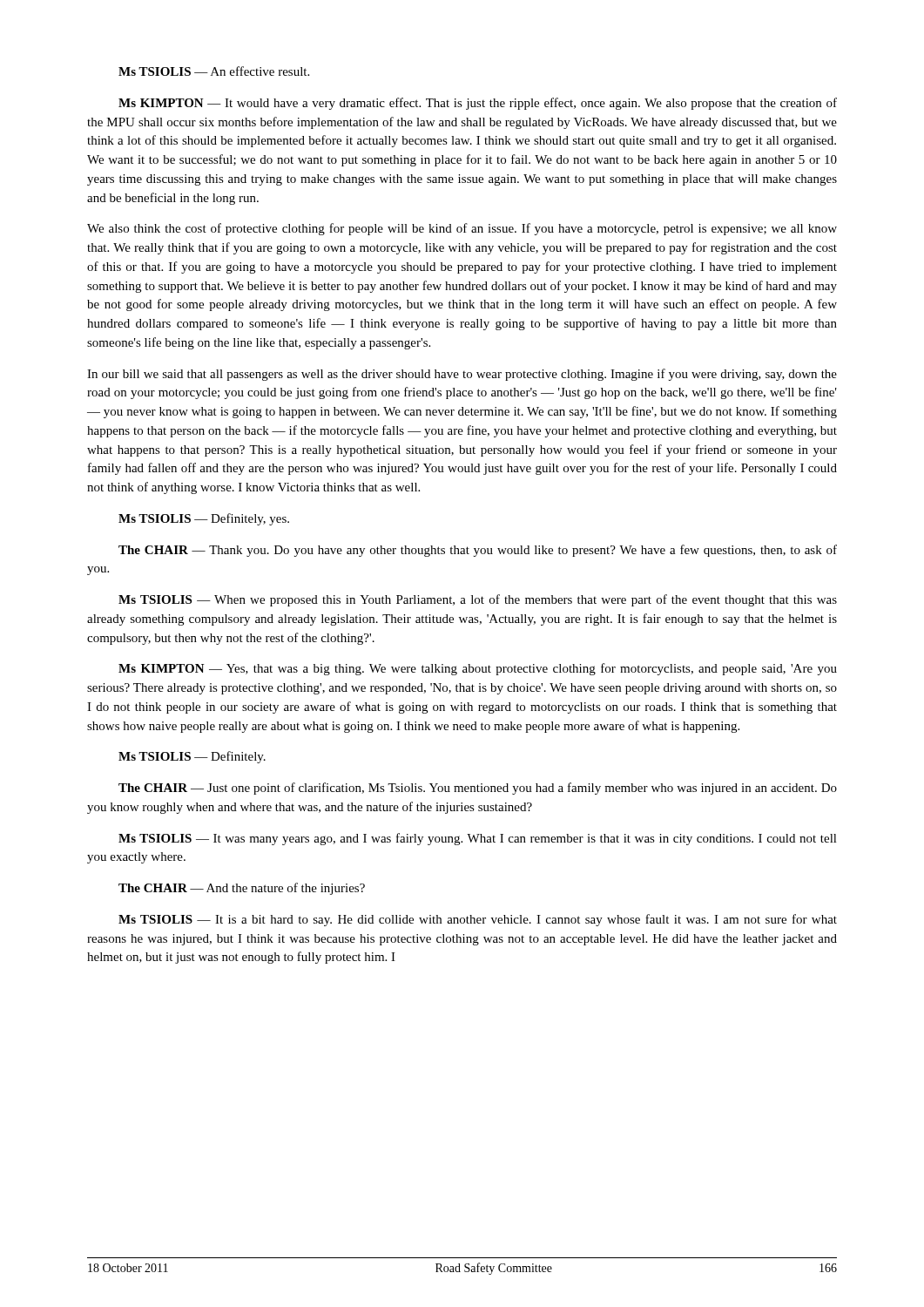Where is the passage that starts "Ms KIMPTON — Yes, that was a big"?

(462, 697)
